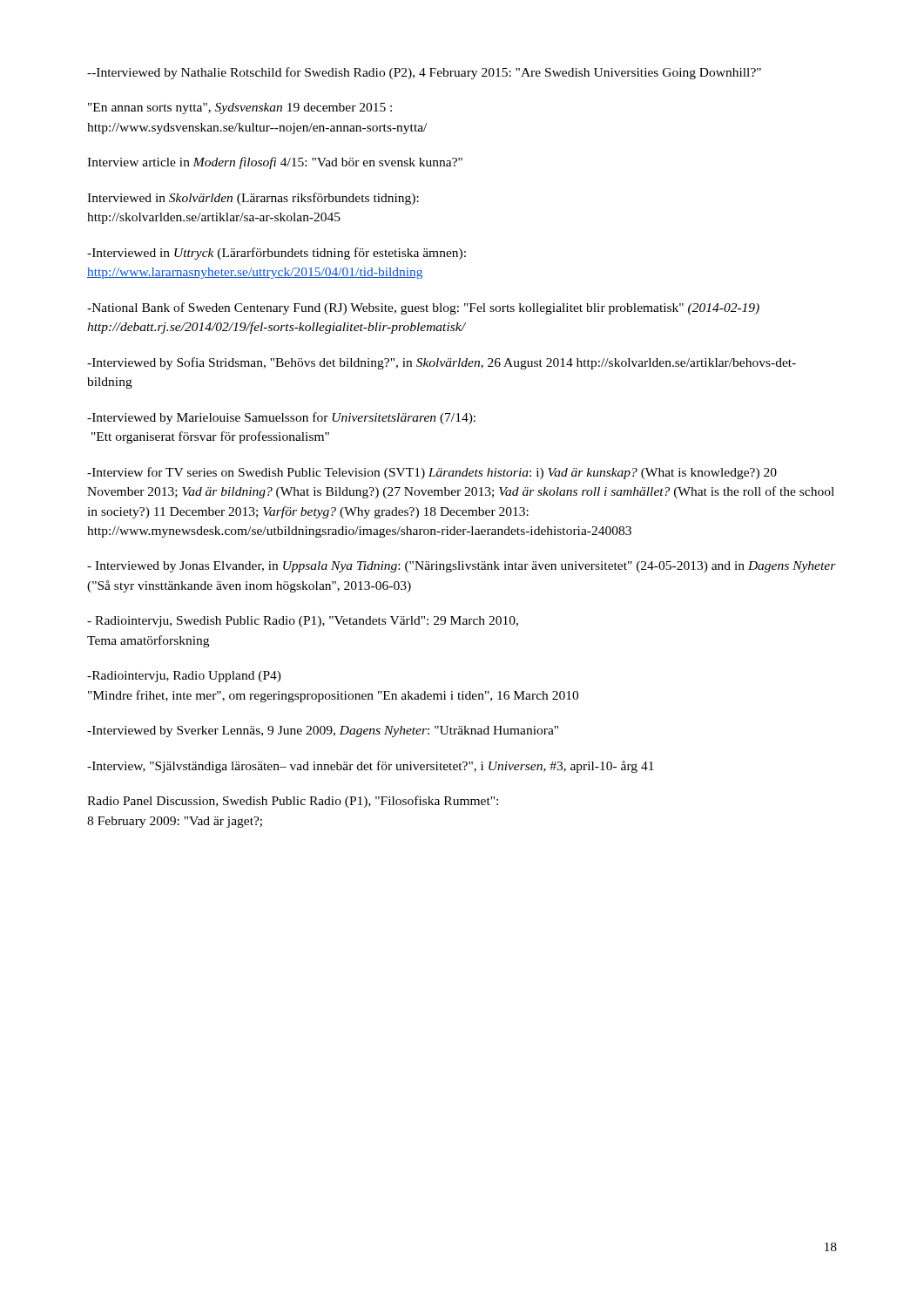Select the text starting "Interviewed by Jonas"
Viewport: 924px width, 1307px height.
(461, 575)
